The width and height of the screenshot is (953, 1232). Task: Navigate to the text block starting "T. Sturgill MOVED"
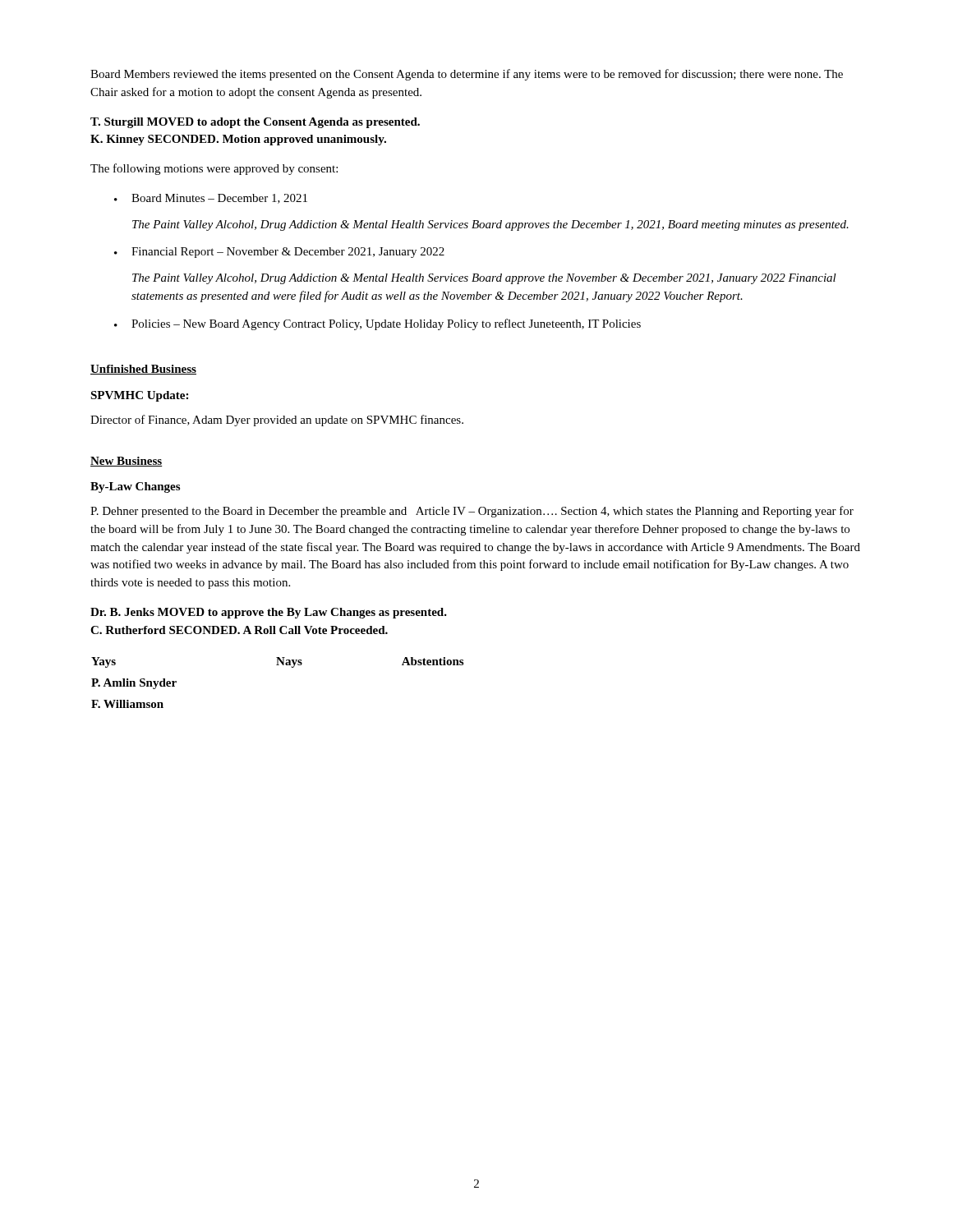point(255,130)
